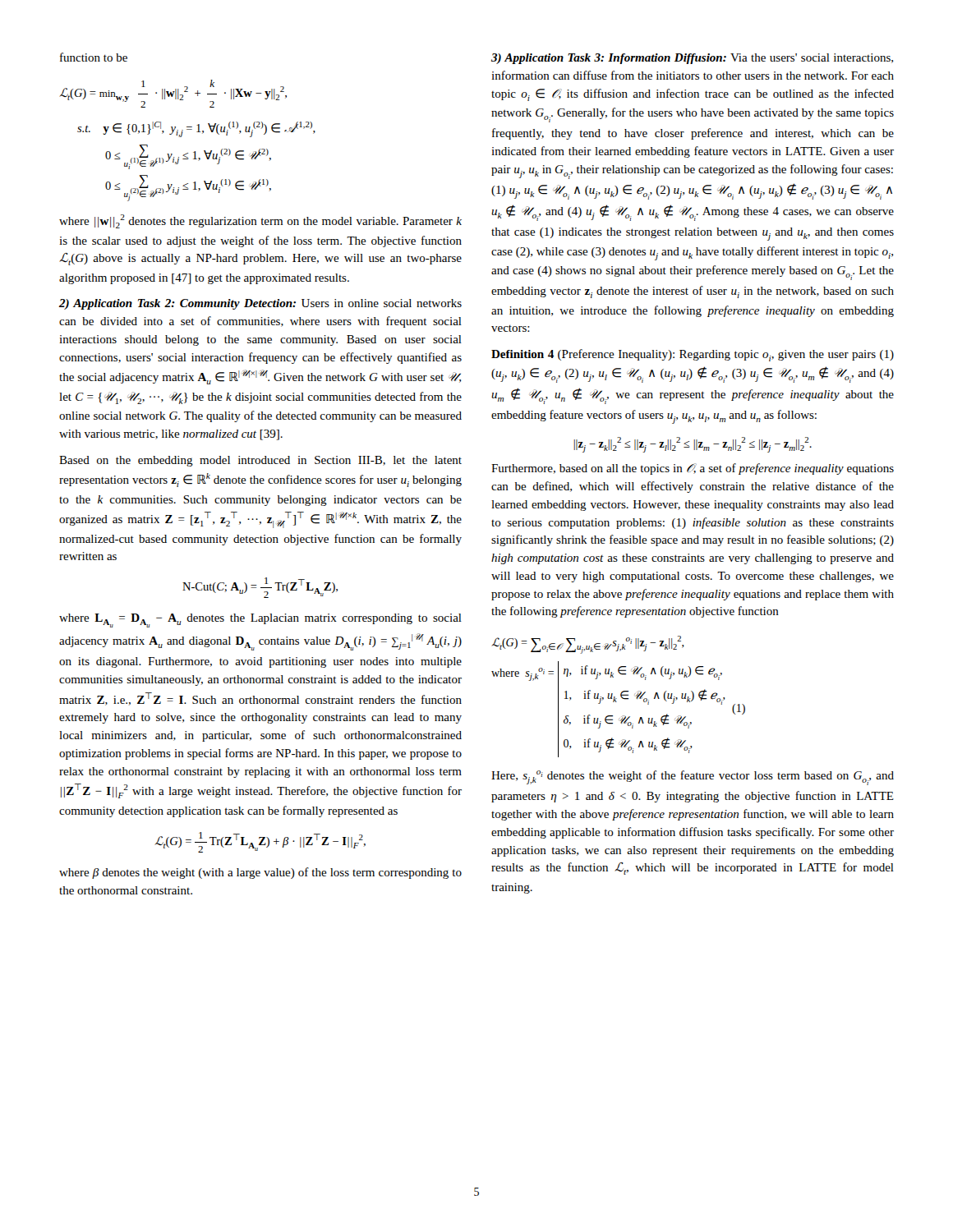The image size is (953, 1232).
Task: Find "N-Cut(C; Au) = 1 2 Tr(Z⊤LAuZ)," on this page
Action: [260, 588]
